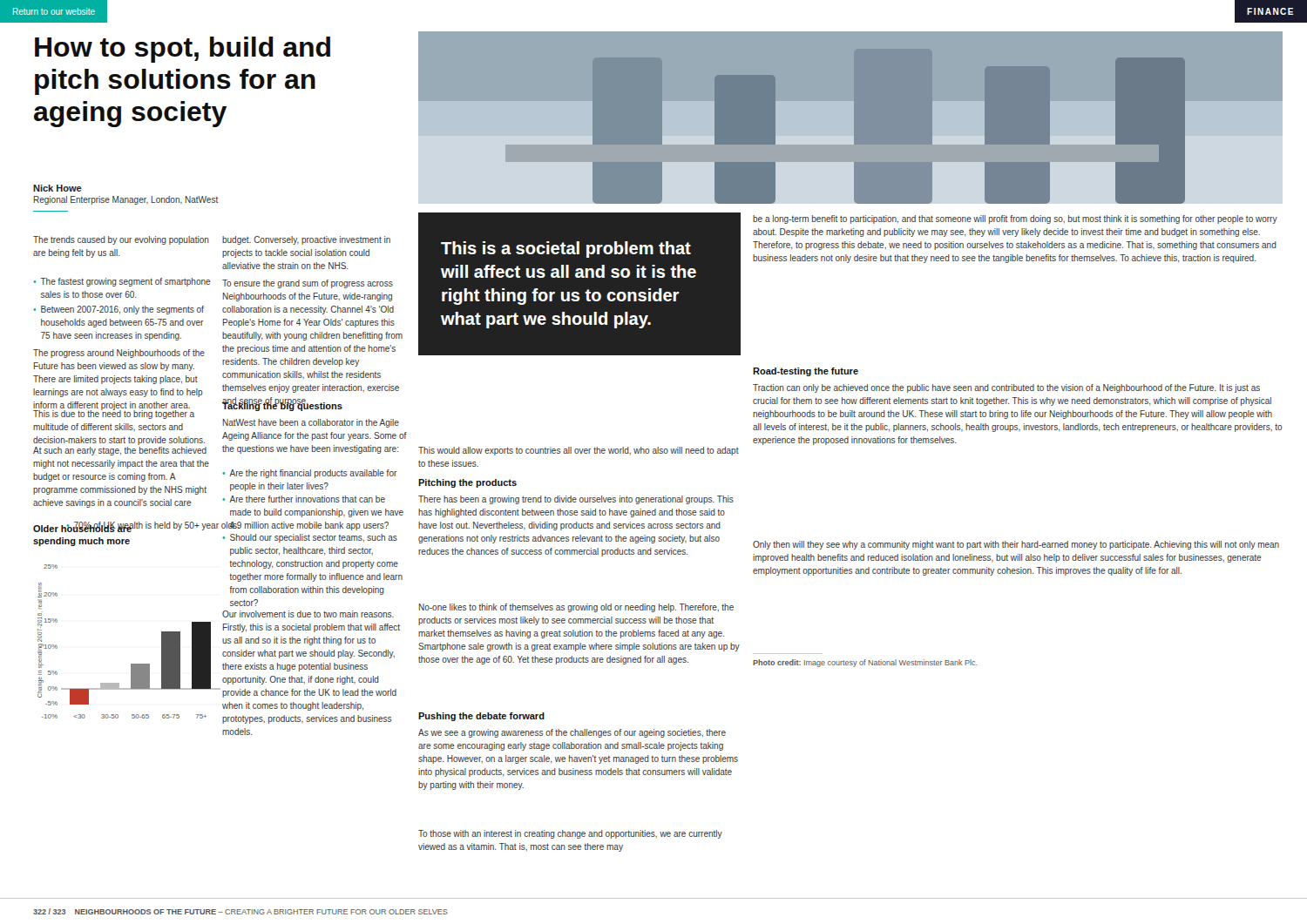The width and height of the screenshot is (1307, 924).
Task: Click on the section header with the text "Tackling the big"
Action: 282,406
